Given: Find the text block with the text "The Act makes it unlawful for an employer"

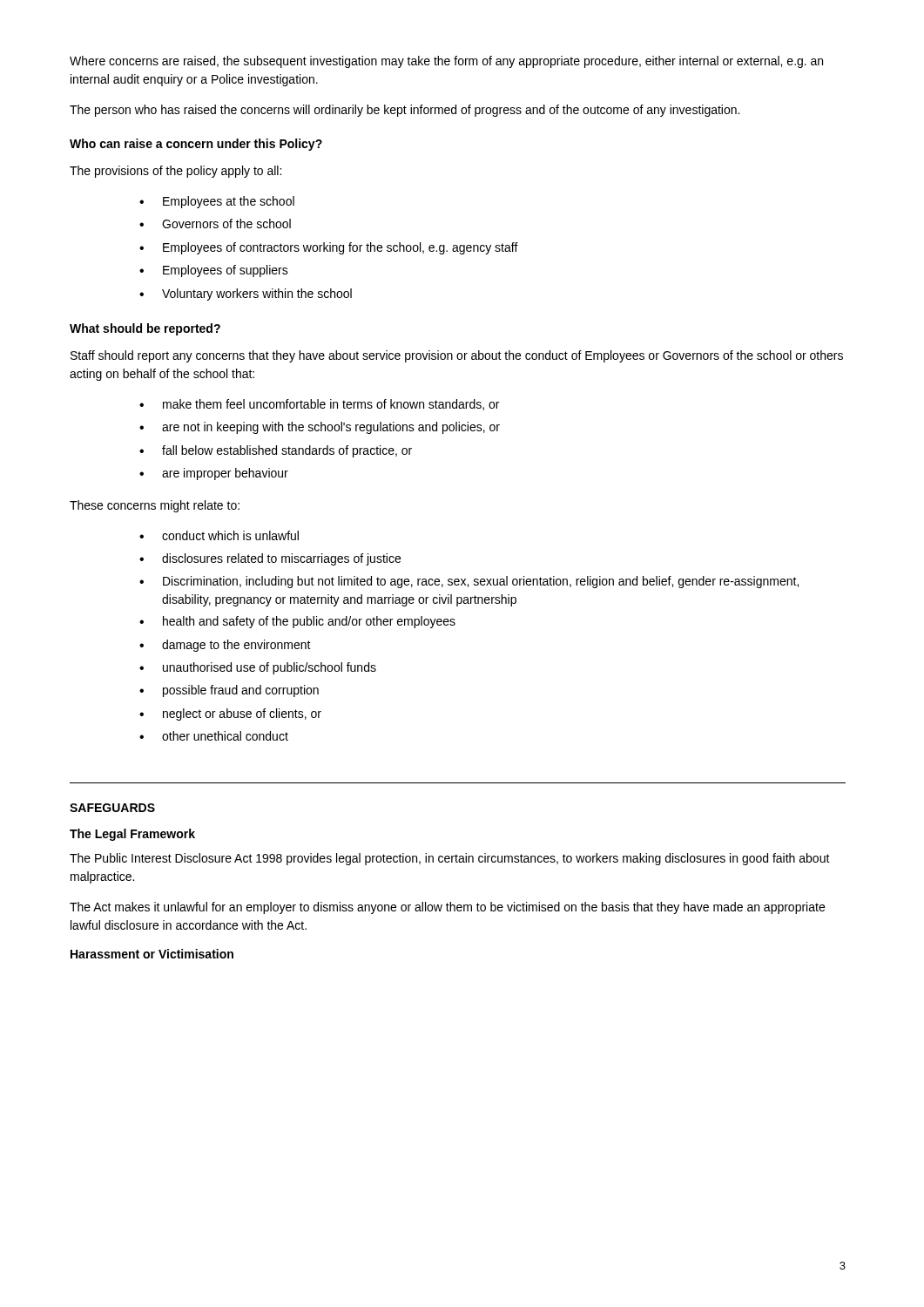Looking at the screenshot, I should pos(447,916).
